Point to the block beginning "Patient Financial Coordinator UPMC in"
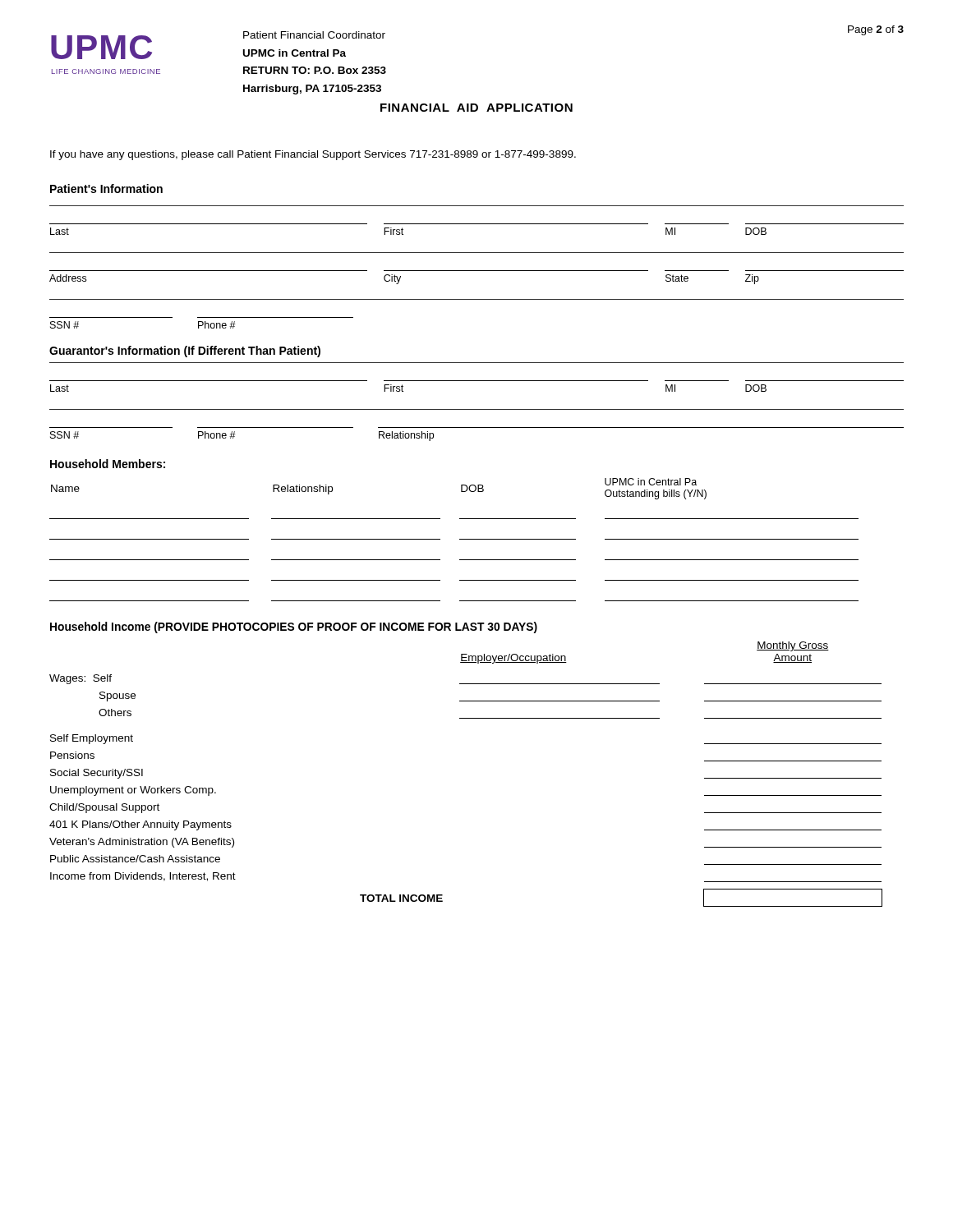Viewport: 953px width, 1232px height. (314, 62)
